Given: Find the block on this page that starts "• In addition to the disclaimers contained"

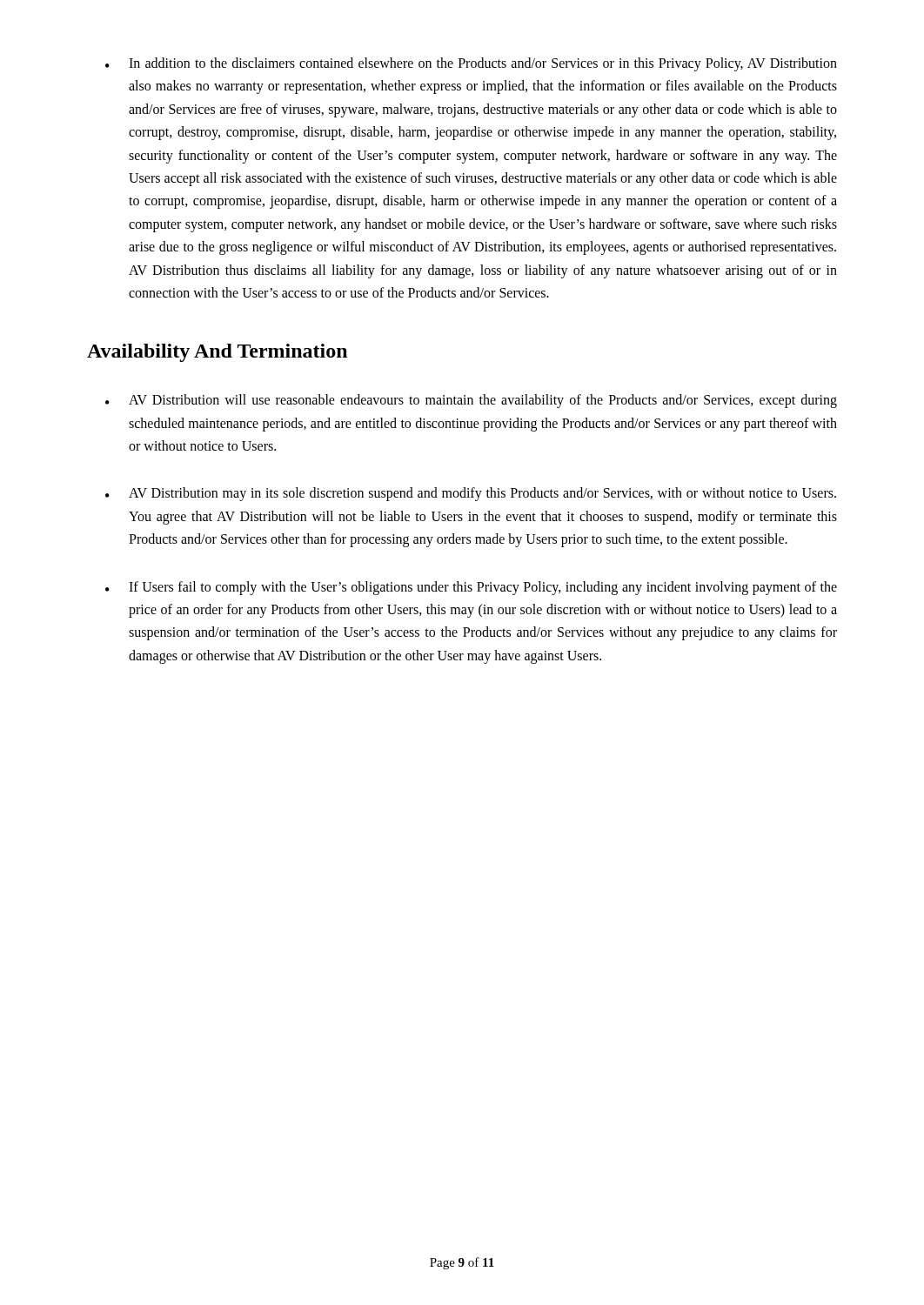Looking at the screenshot, I should point(471,178).
